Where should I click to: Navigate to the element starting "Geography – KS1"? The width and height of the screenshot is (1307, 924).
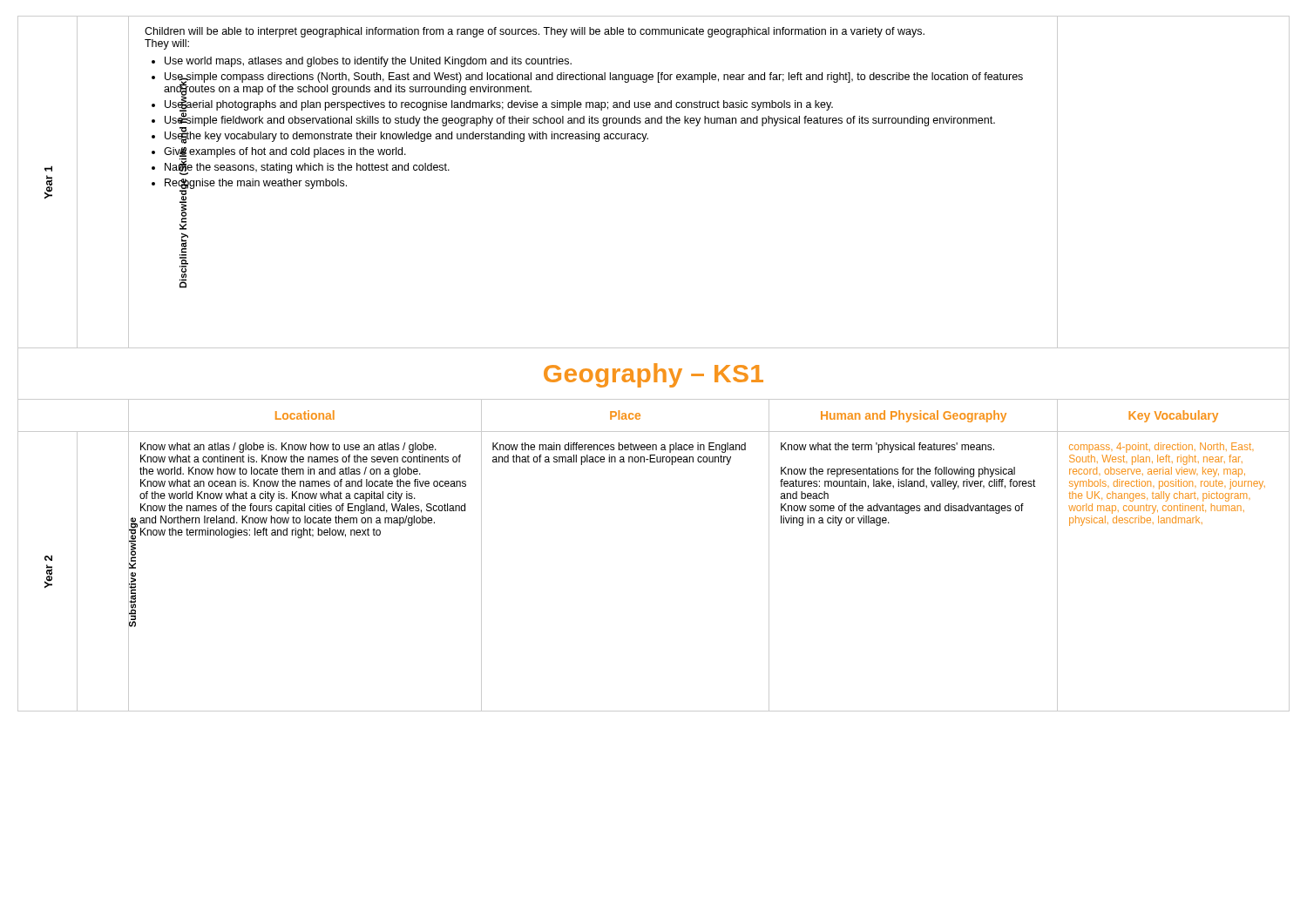654,373
